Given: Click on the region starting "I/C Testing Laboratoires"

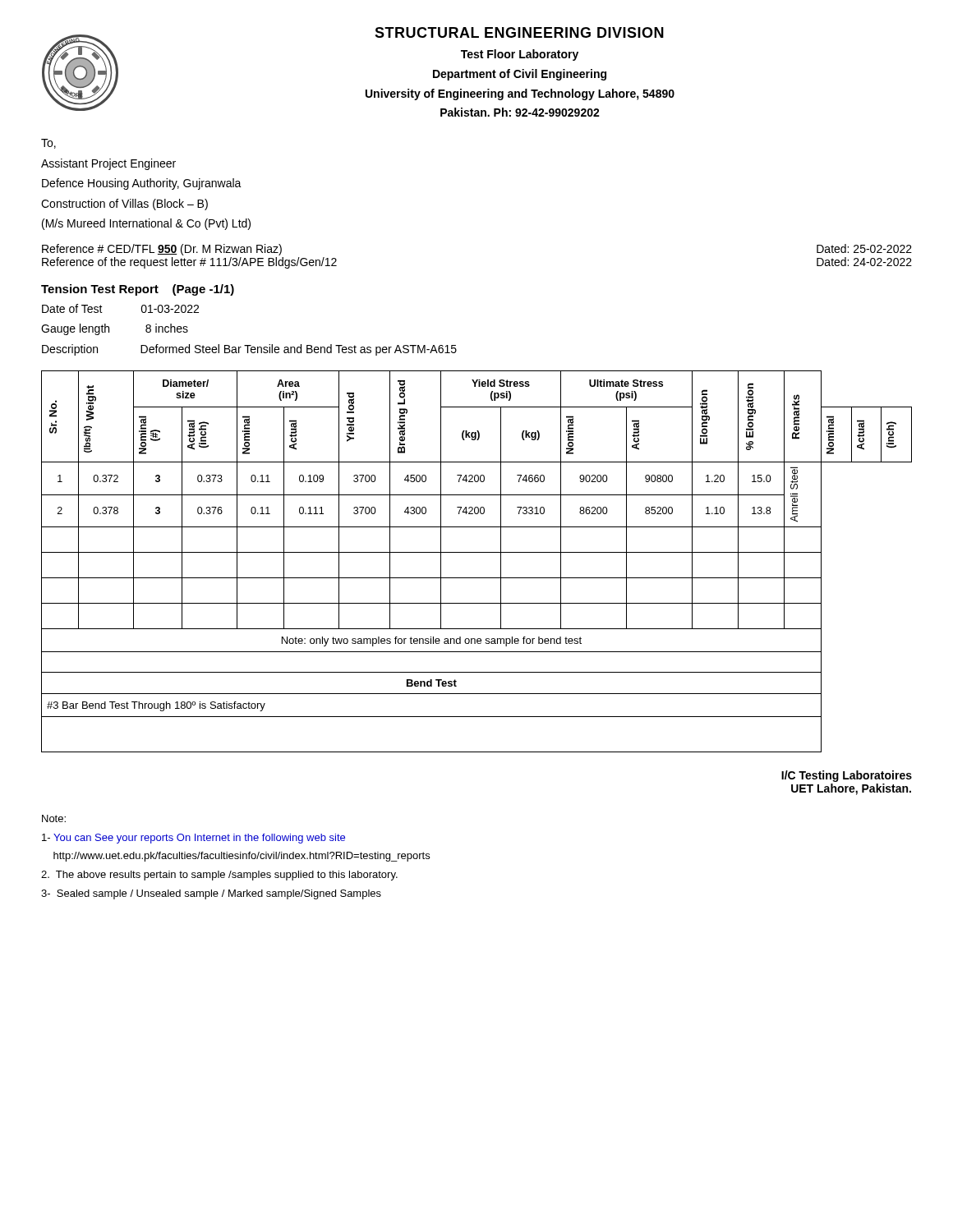Looking at the screenshot, I should [x=847, y=782].
